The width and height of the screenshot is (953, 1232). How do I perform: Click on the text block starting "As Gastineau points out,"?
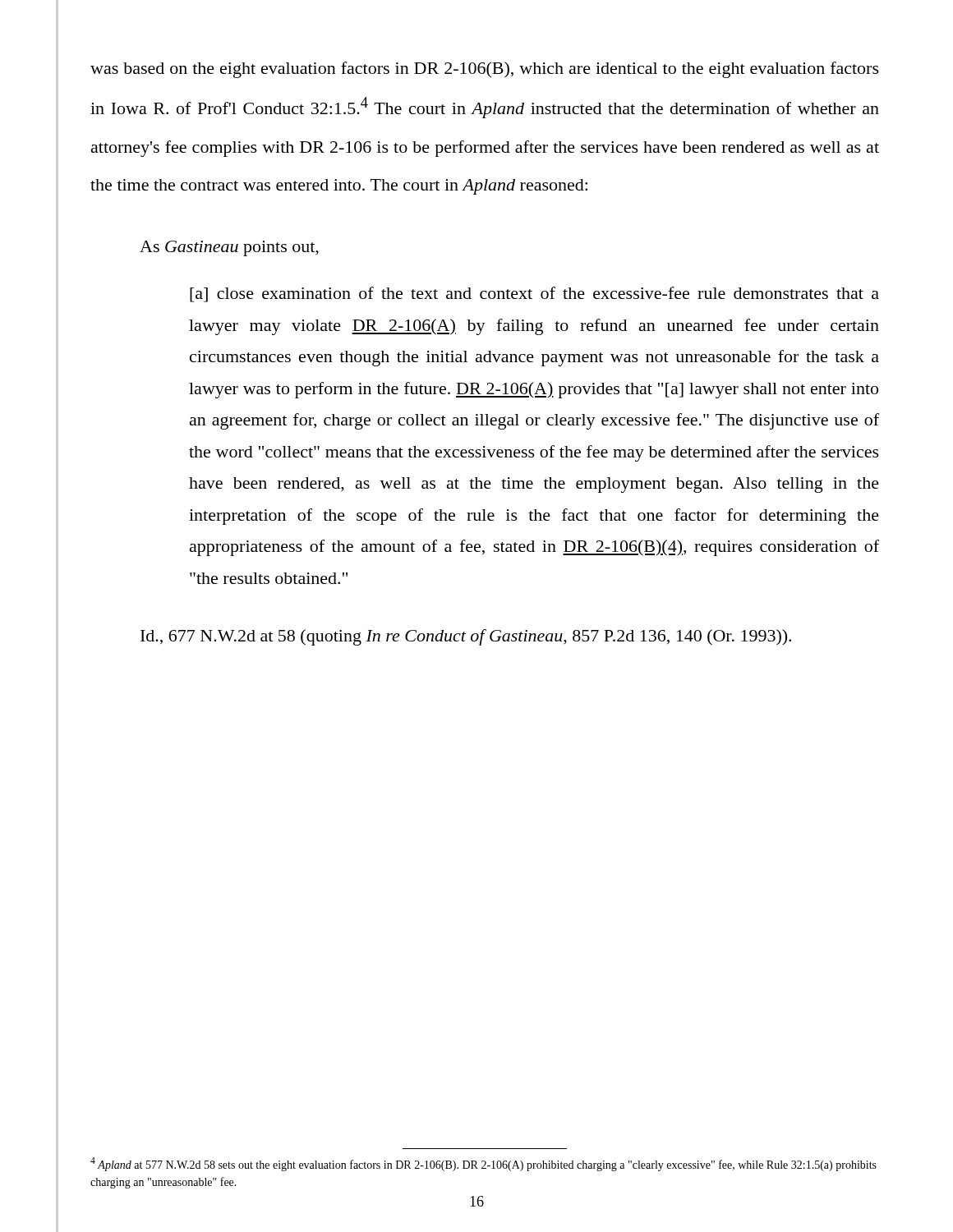tap(229, 248)
